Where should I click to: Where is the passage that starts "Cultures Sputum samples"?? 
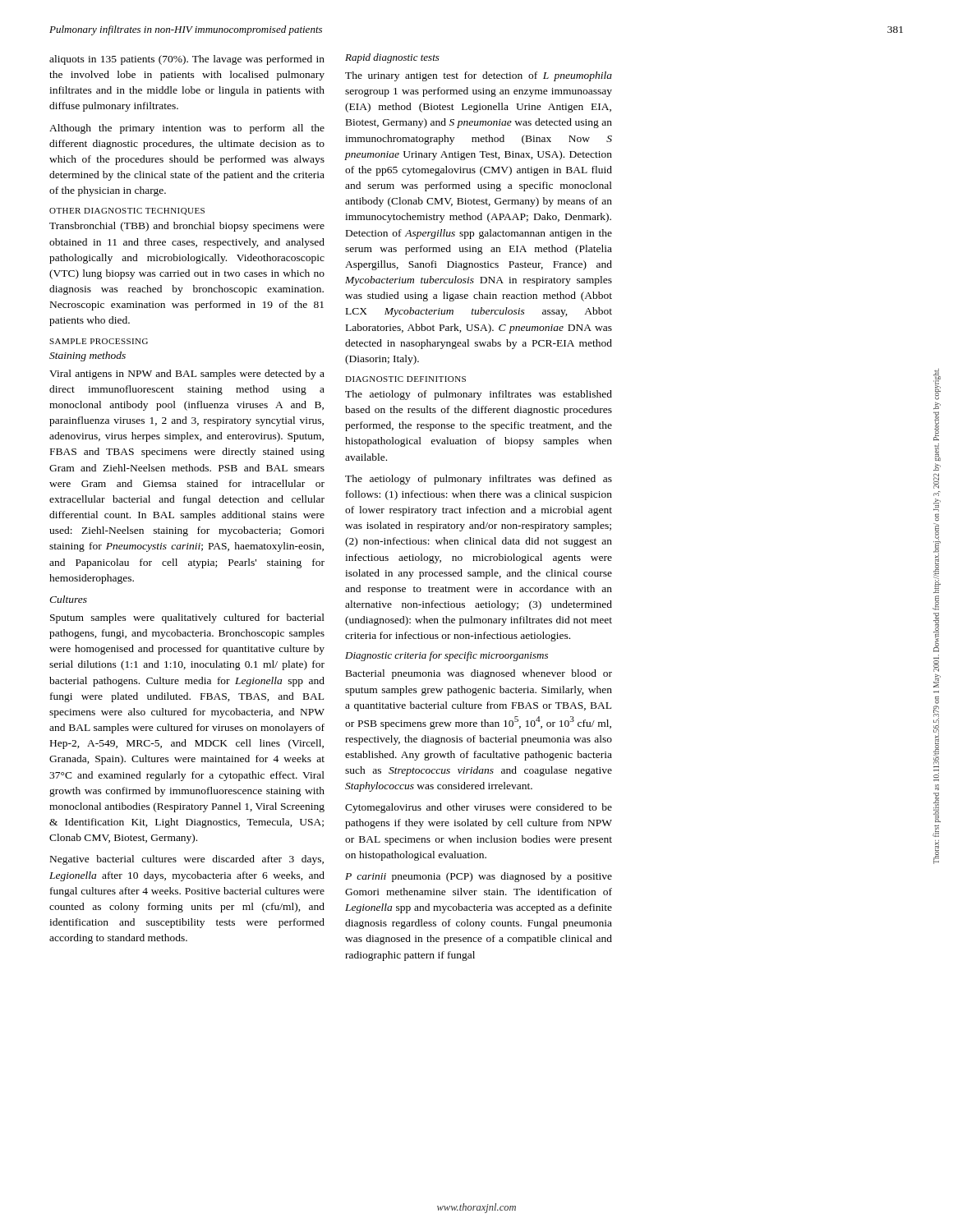tap(187, 768)
